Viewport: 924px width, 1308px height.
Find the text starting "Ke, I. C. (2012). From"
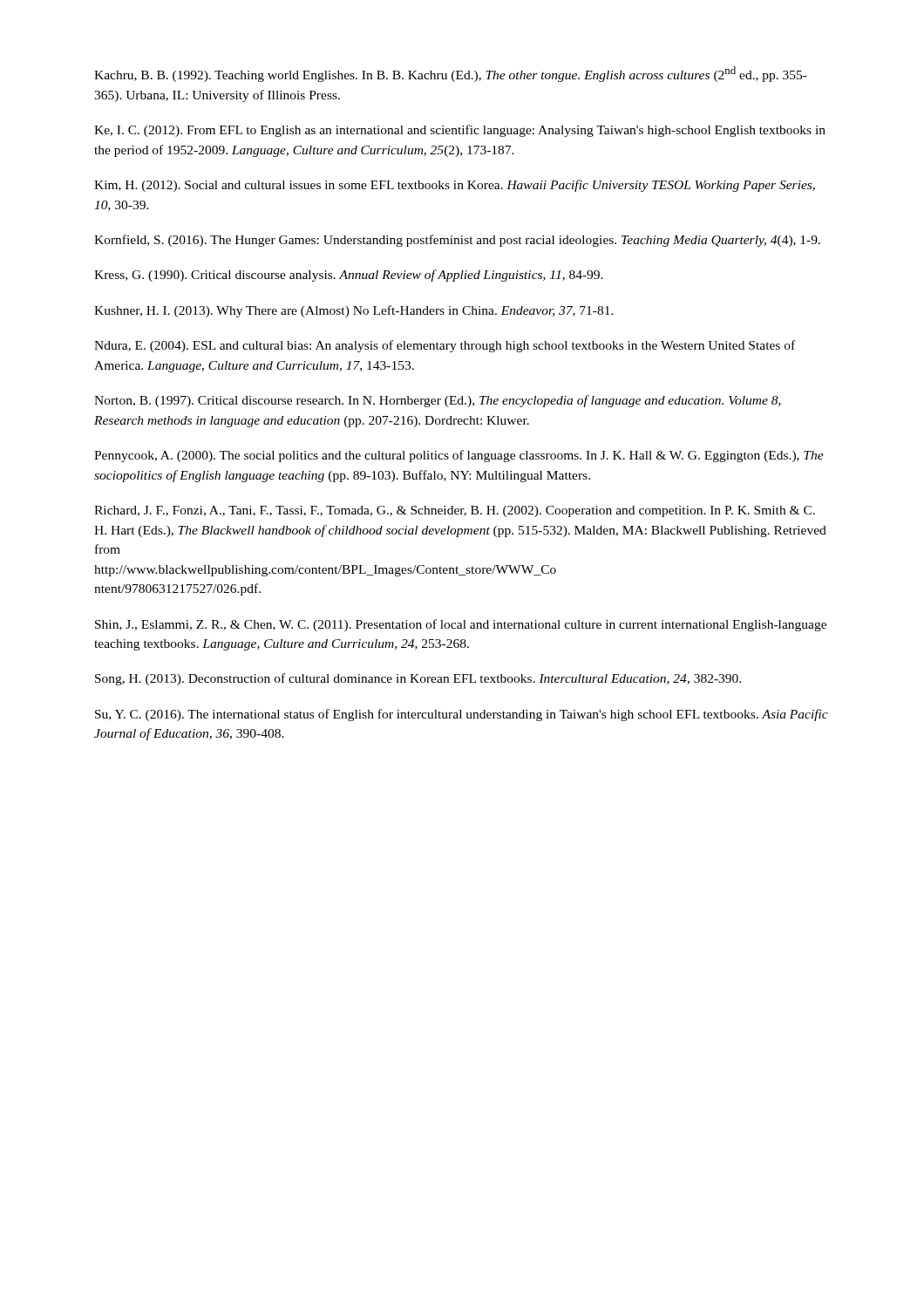click(460, 139)
